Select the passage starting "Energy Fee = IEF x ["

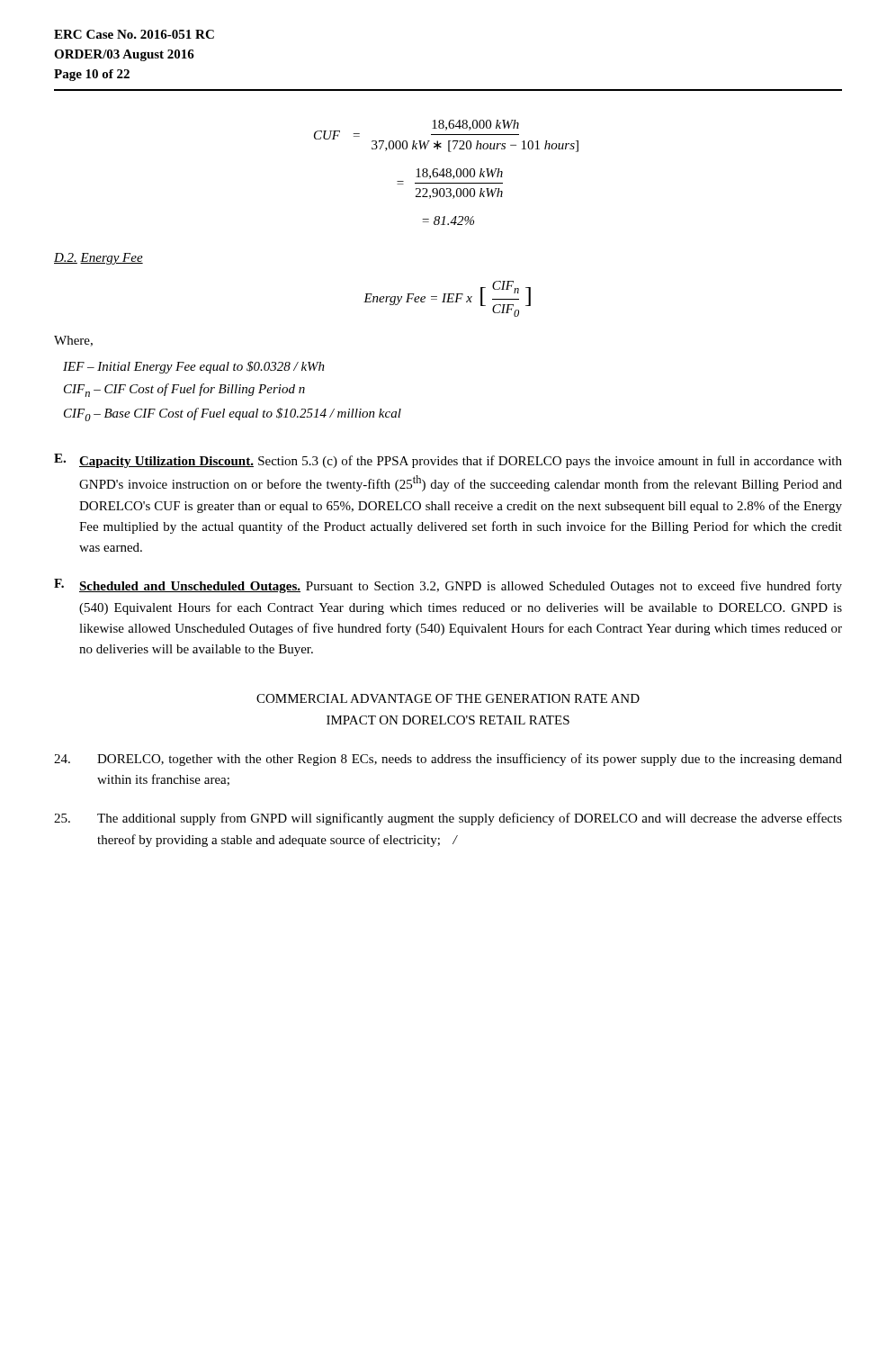tap(448, 299)
